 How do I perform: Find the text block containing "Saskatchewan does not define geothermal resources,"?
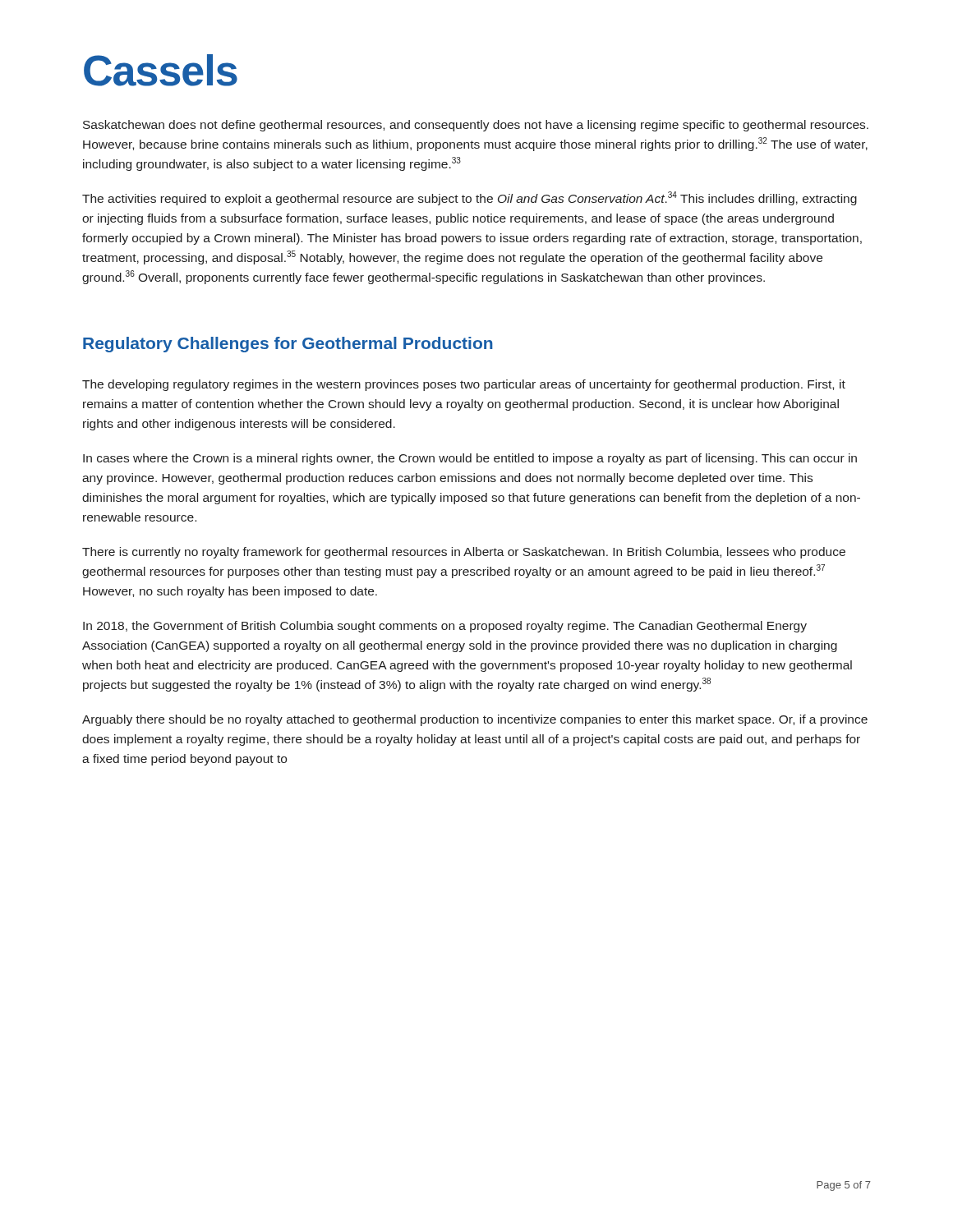click(x=476, y=144)
